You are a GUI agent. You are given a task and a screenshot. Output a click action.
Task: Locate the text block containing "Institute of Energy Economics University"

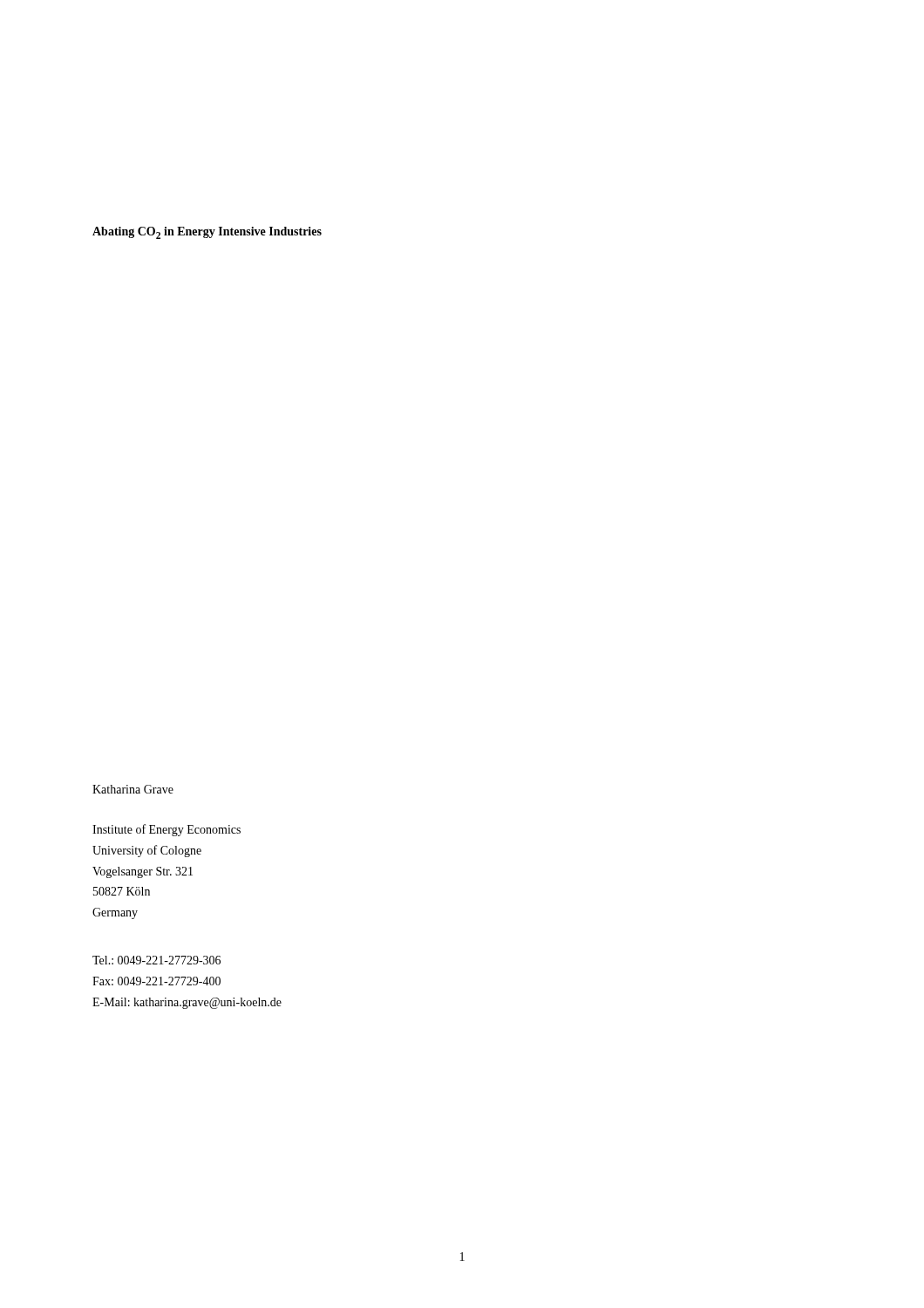167,871
